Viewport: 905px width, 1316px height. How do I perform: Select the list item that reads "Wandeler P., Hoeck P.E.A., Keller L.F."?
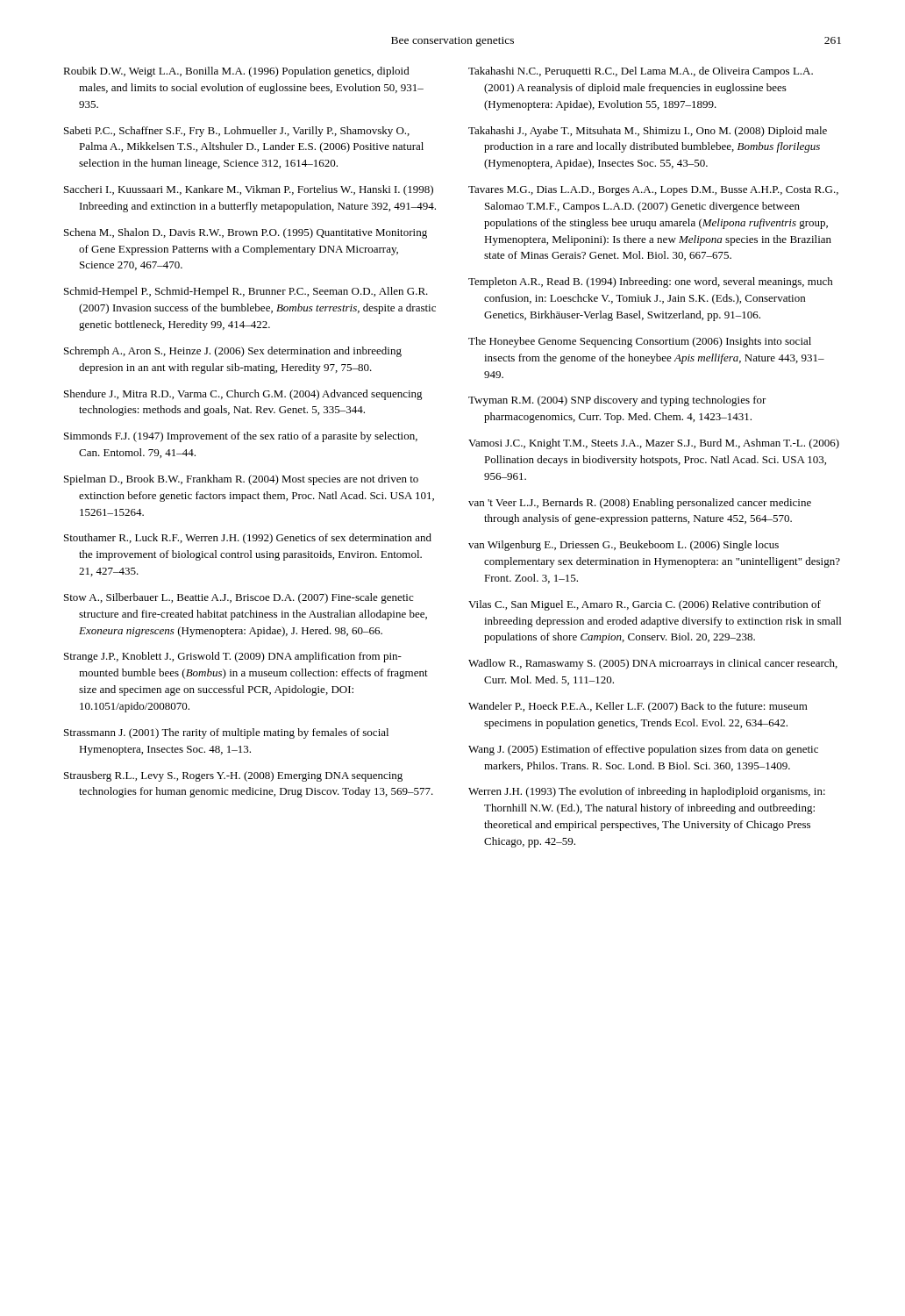[x=638, y=714]
